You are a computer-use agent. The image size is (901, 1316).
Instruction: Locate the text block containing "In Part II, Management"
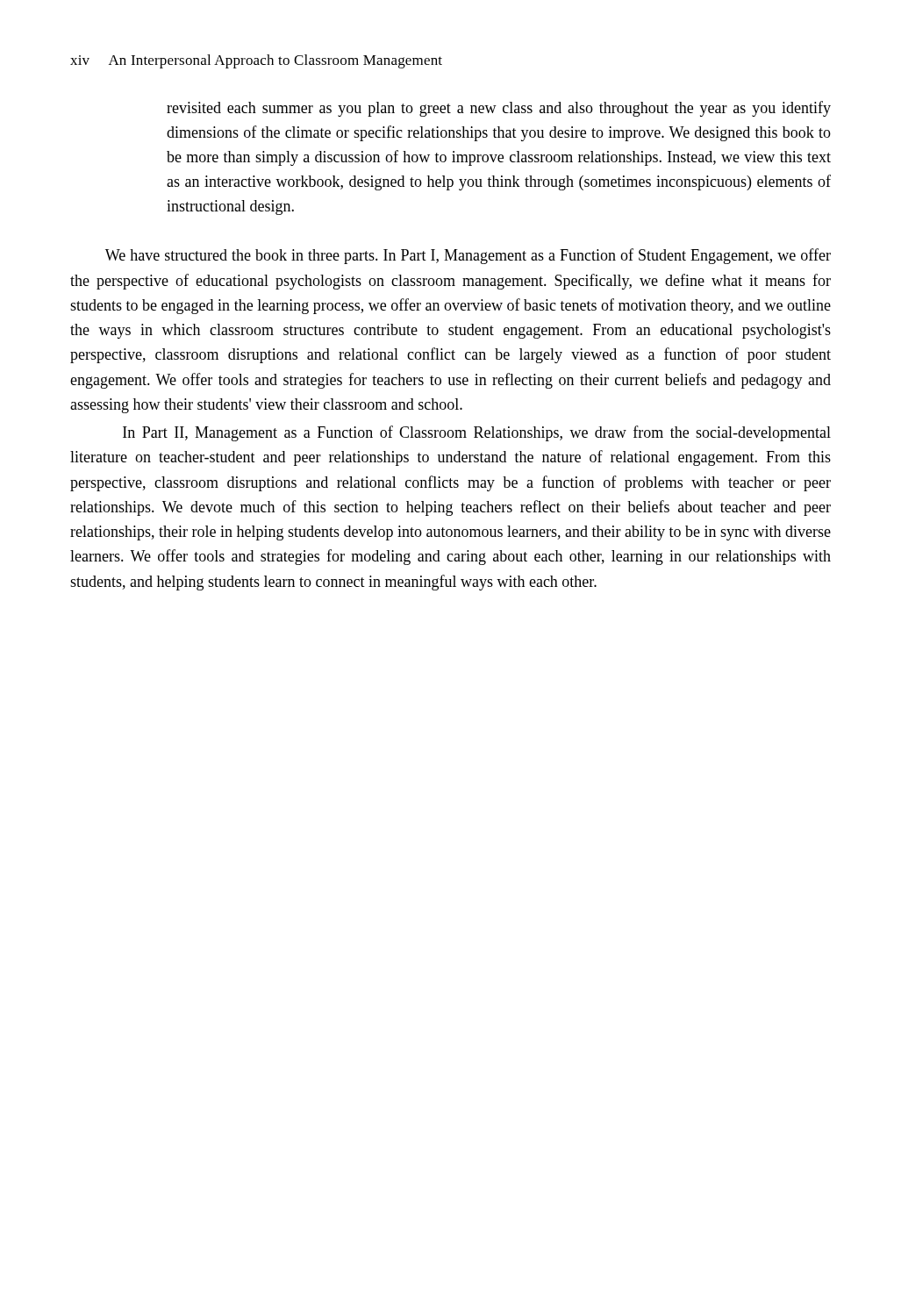coord(450,507)
